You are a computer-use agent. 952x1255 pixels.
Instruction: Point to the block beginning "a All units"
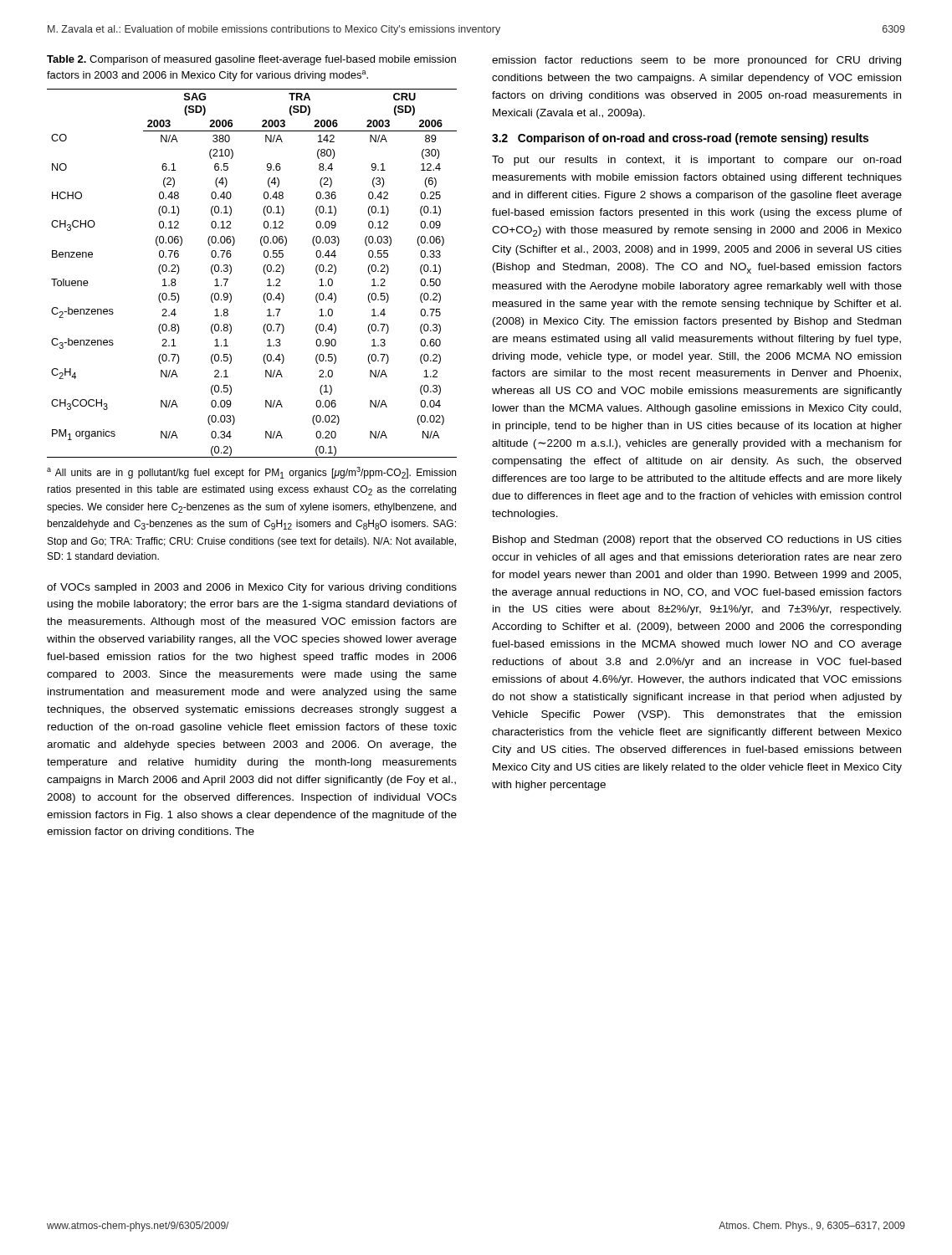point(252,514)
